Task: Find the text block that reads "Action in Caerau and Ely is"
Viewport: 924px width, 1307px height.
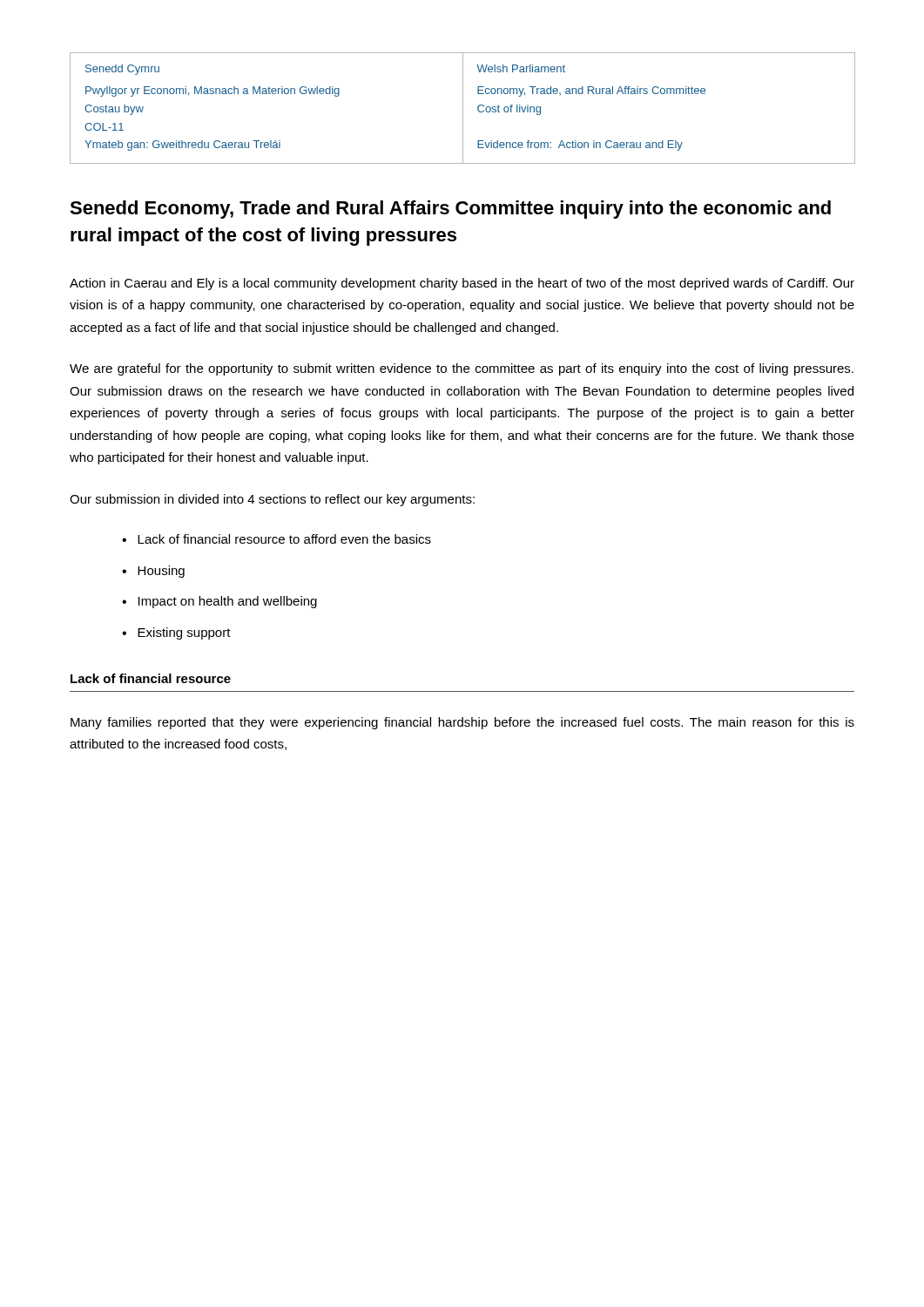Action: click(462, 305)
